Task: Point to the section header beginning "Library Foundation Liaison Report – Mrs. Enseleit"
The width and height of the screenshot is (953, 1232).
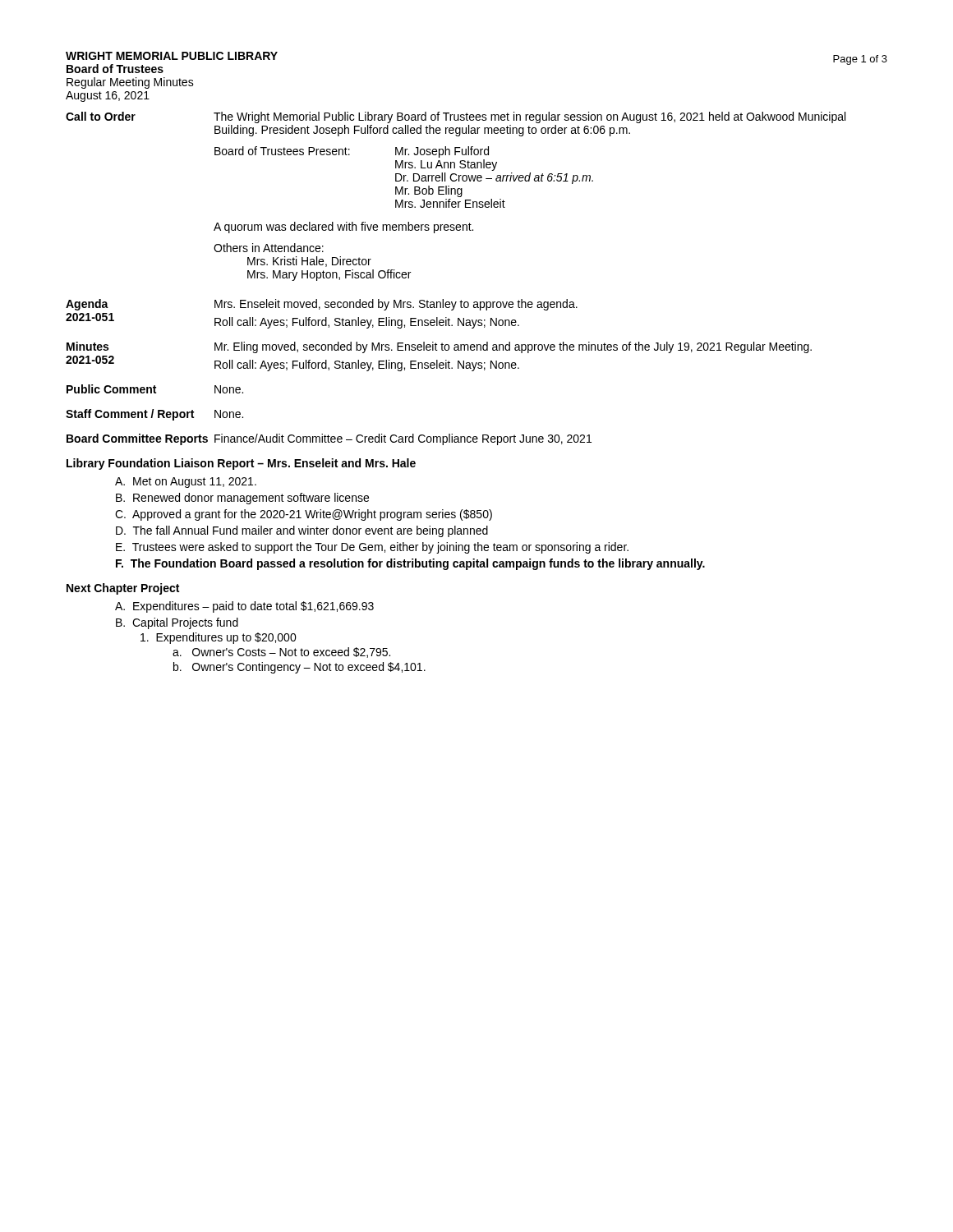Action: pos(241,463)
